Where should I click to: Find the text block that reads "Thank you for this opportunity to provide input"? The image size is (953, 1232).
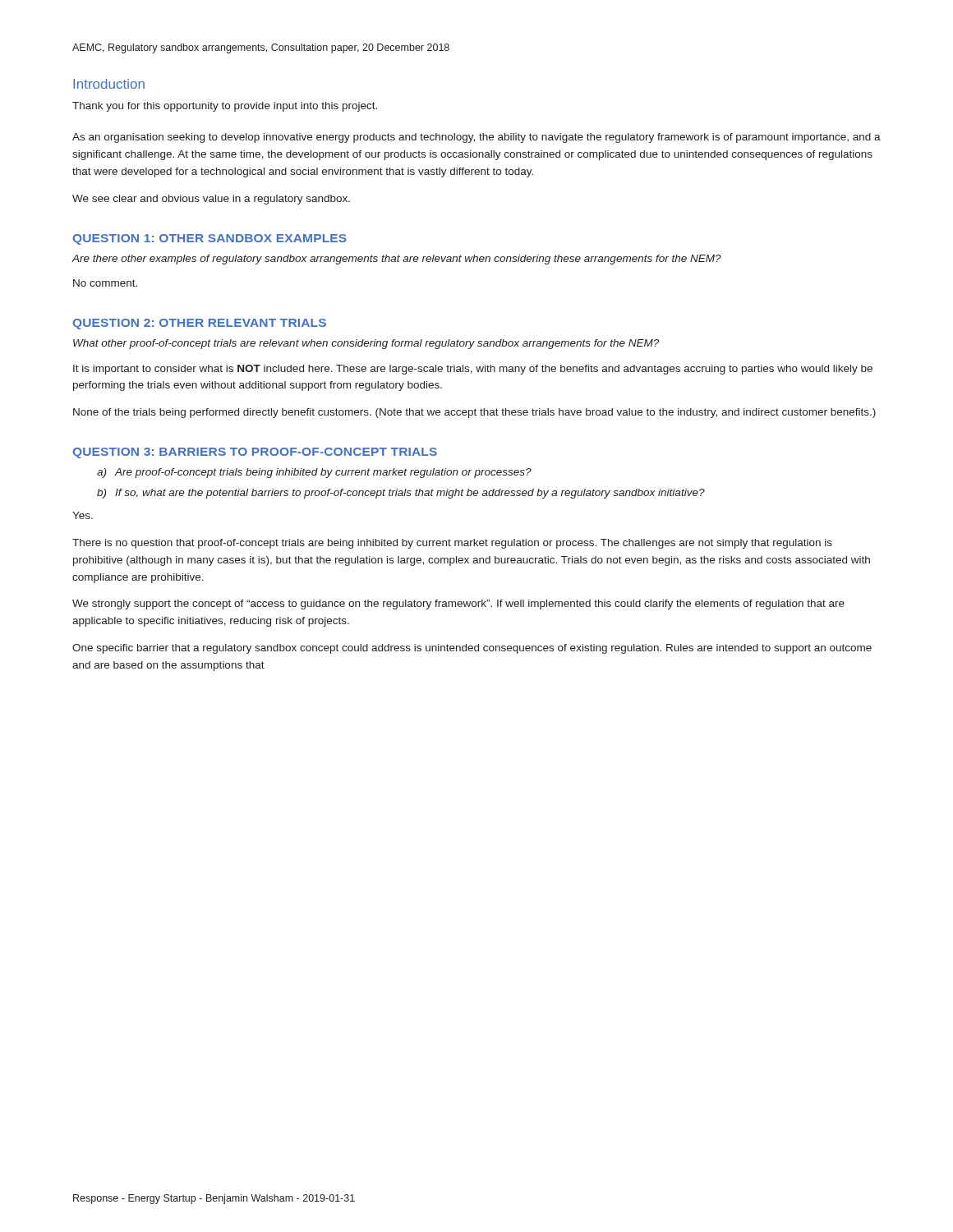tap(225, 107)
